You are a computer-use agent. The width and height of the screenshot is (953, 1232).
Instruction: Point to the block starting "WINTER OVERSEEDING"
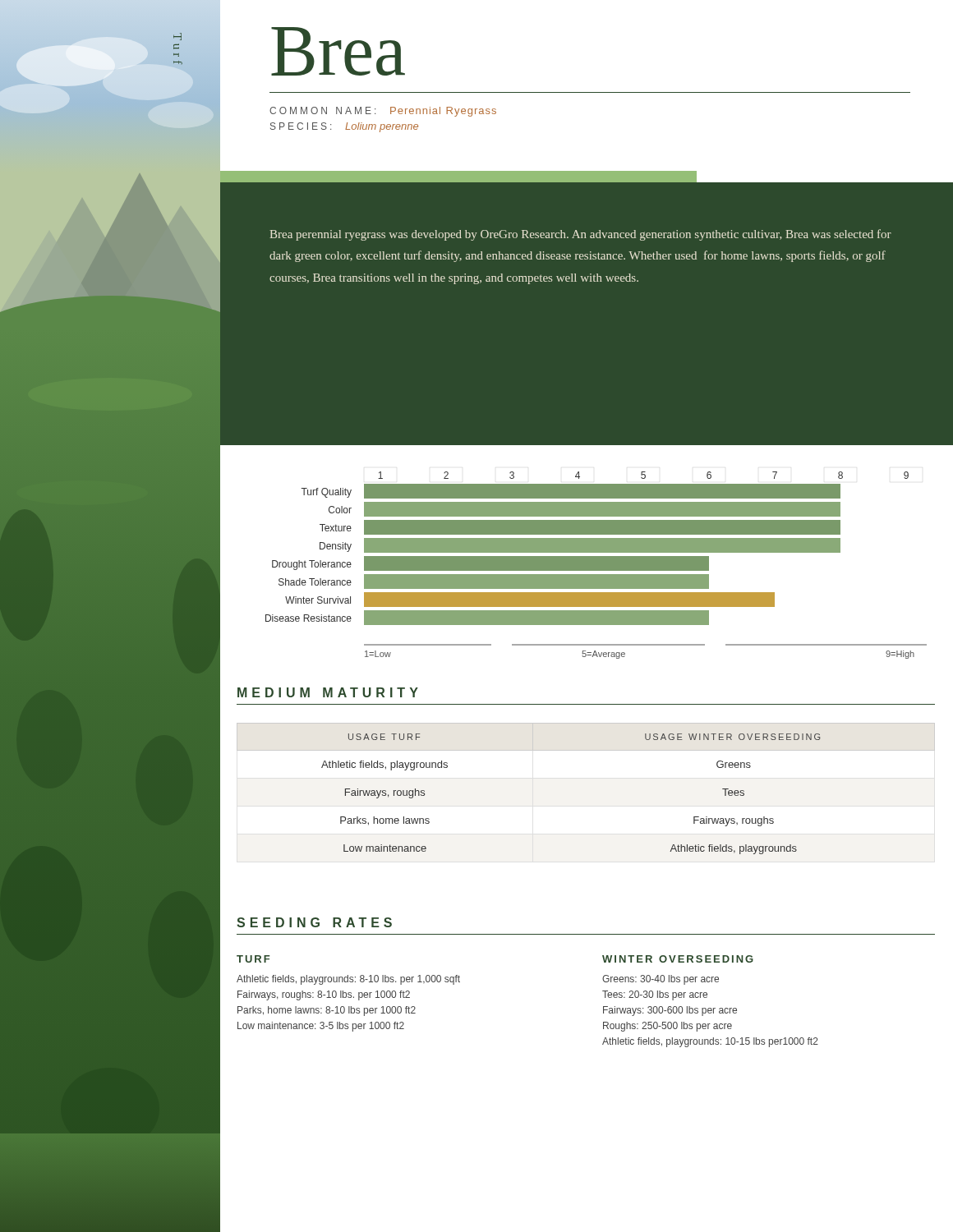[x=678, y=959]
